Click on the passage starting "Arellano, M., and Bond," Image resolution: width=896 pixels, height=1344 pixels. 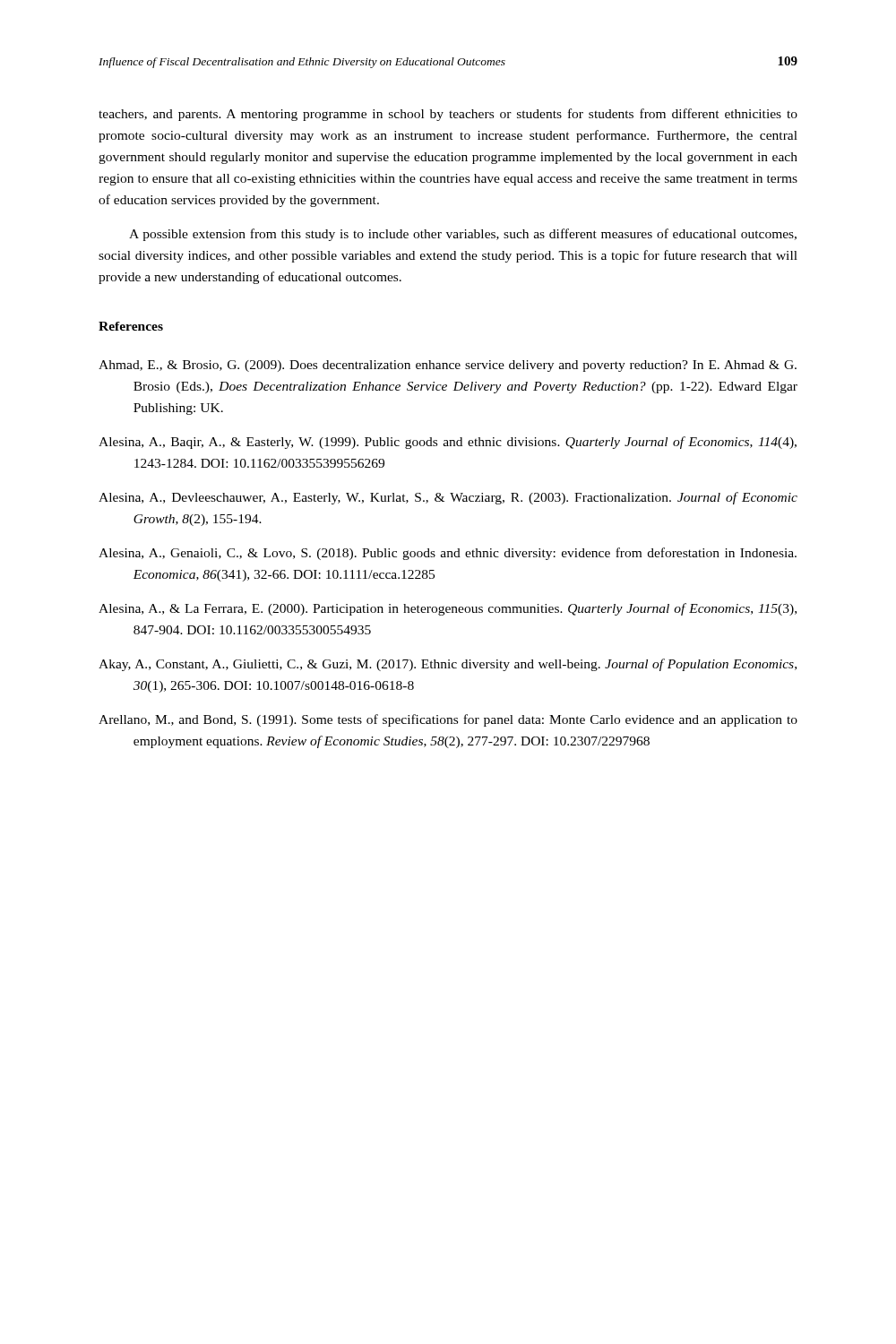click(448, 730)
